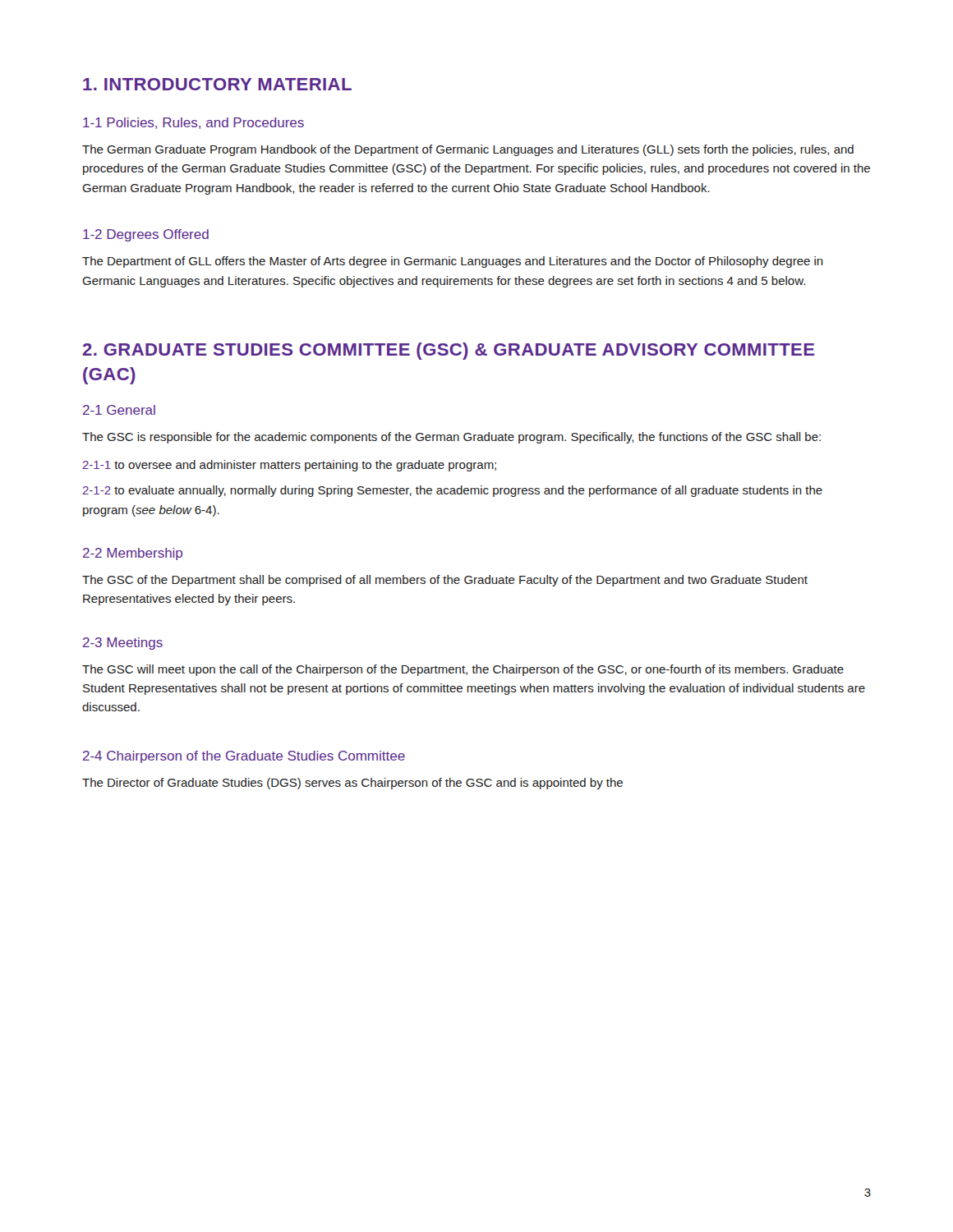
Task: Where is the passage that starts "The Director of Graduate Studies (DGS)"?
Action: pos(353,782)
